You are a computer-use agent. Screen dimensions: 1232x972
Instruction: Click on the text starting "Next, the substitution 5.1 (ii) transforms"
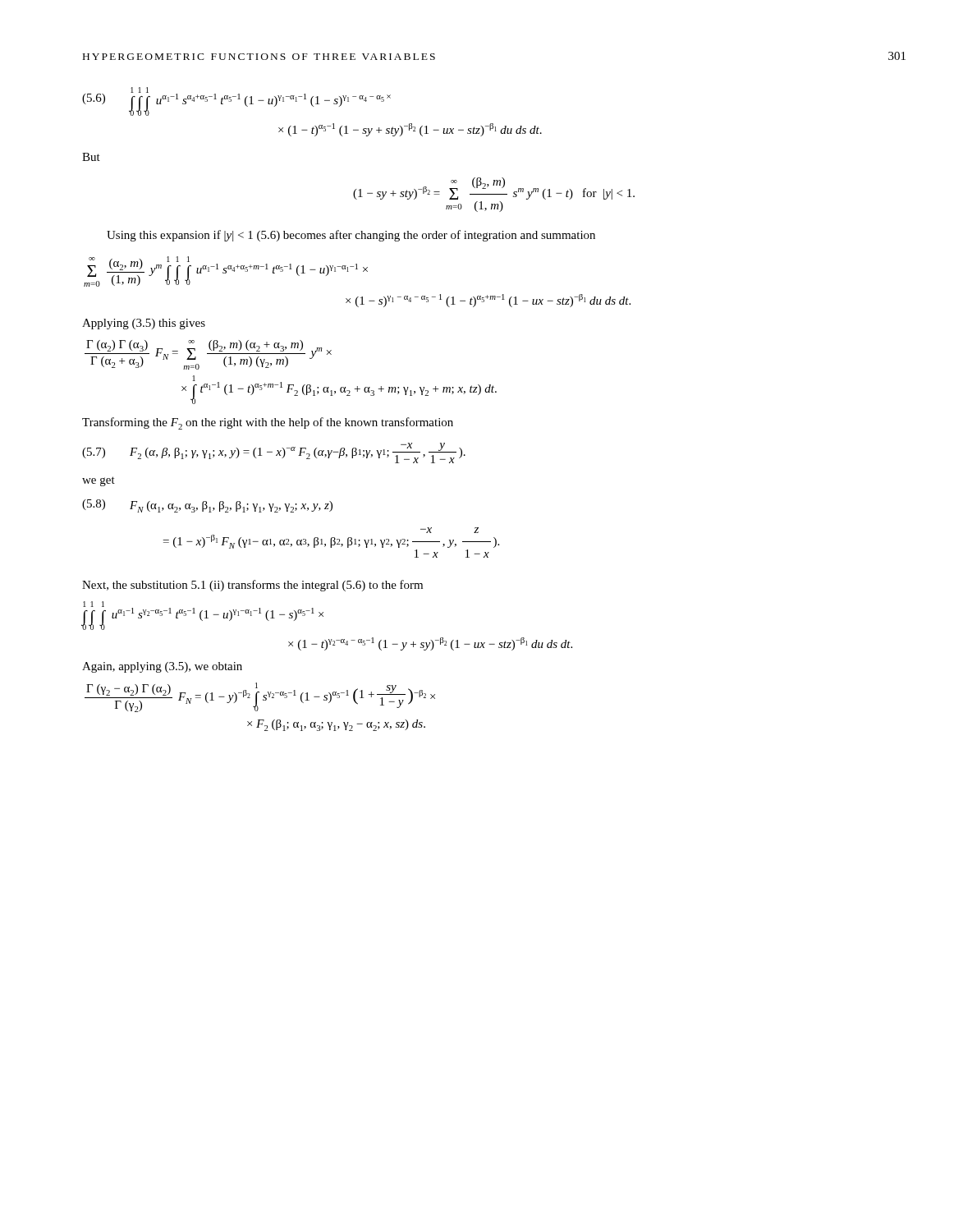[x=252, y=586]
